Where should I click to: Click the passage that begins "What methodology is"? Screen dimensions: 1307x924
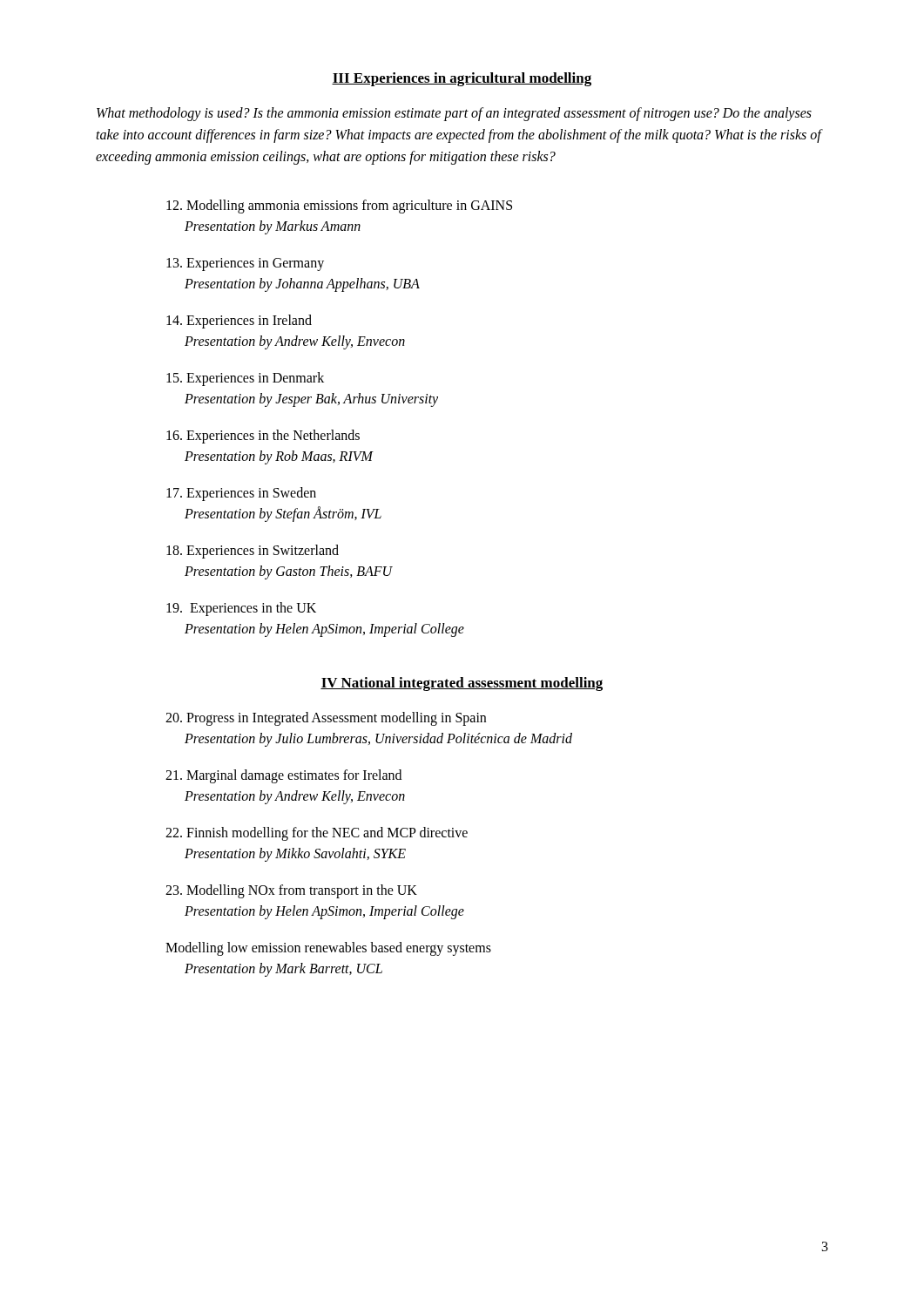(458, 134)
